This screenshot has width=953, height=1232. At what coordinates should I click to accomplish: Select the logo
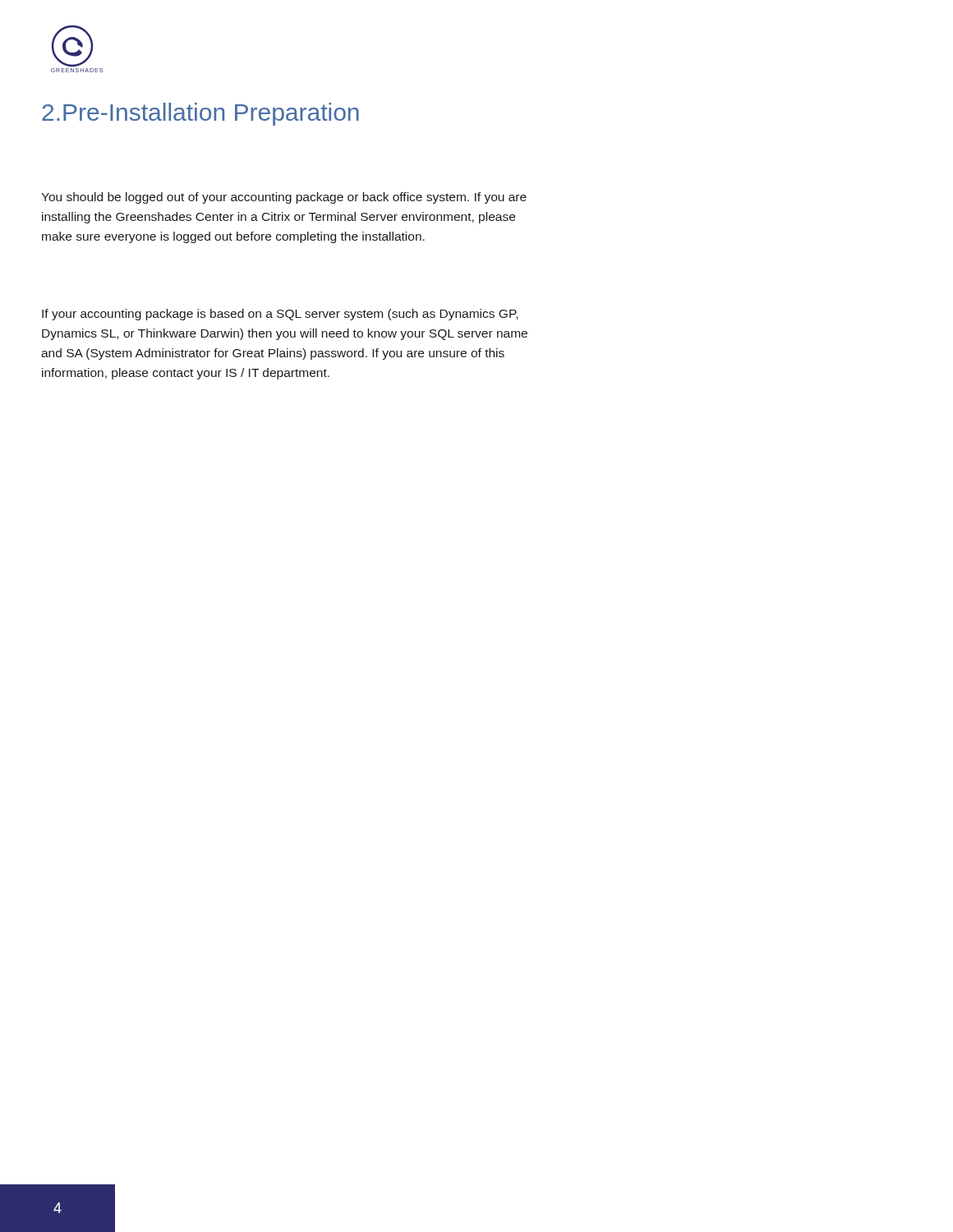click(x=78, y=53)
